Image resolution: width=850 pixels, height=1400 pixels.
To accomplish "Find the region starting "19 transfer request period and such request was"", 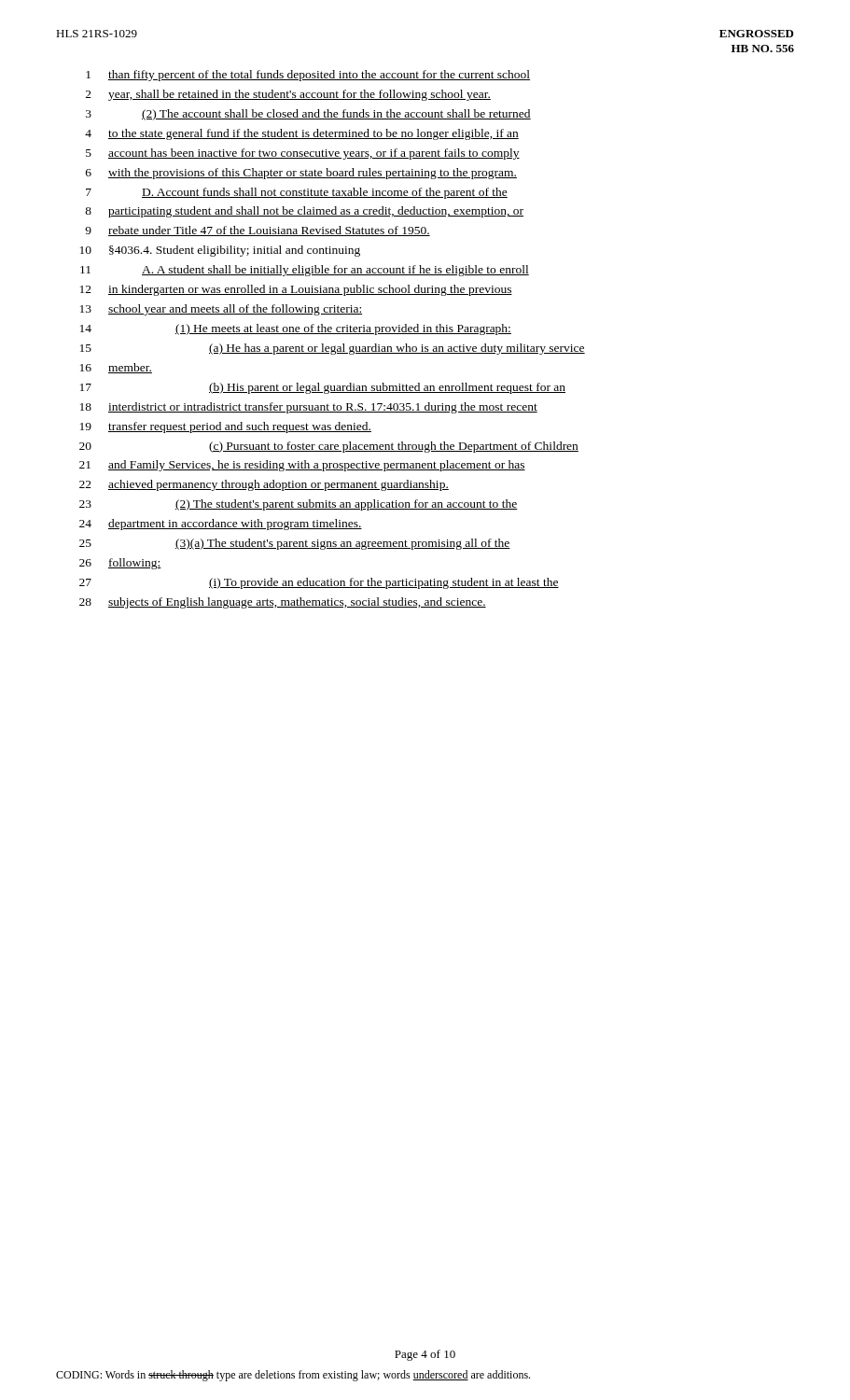I will point(226,427).
